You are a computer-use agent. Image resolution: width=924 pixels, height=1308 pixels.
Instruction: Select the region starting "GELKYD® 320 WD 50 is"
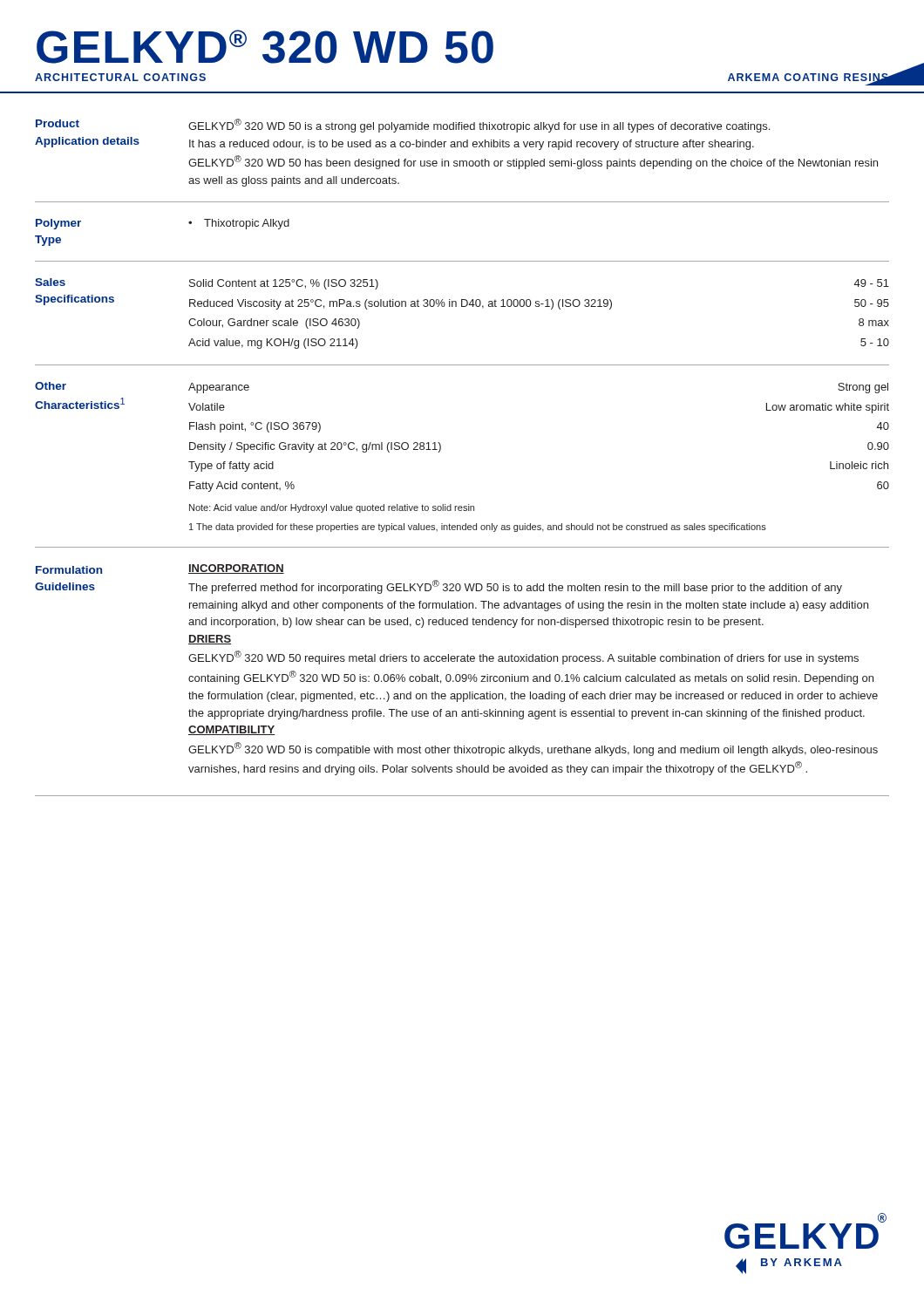[x=534, y=152]
